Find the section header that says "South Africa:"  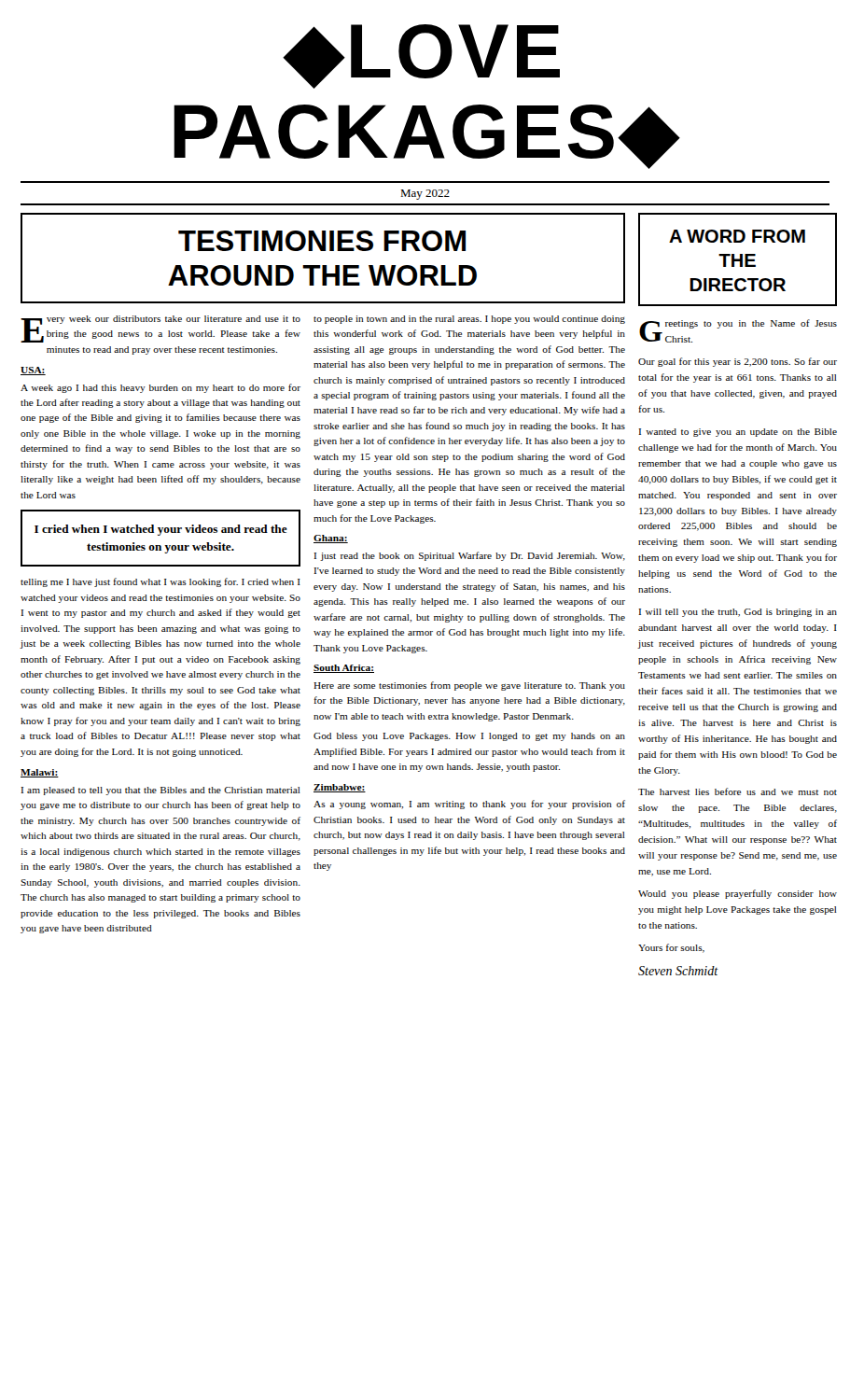coord(344,668)
